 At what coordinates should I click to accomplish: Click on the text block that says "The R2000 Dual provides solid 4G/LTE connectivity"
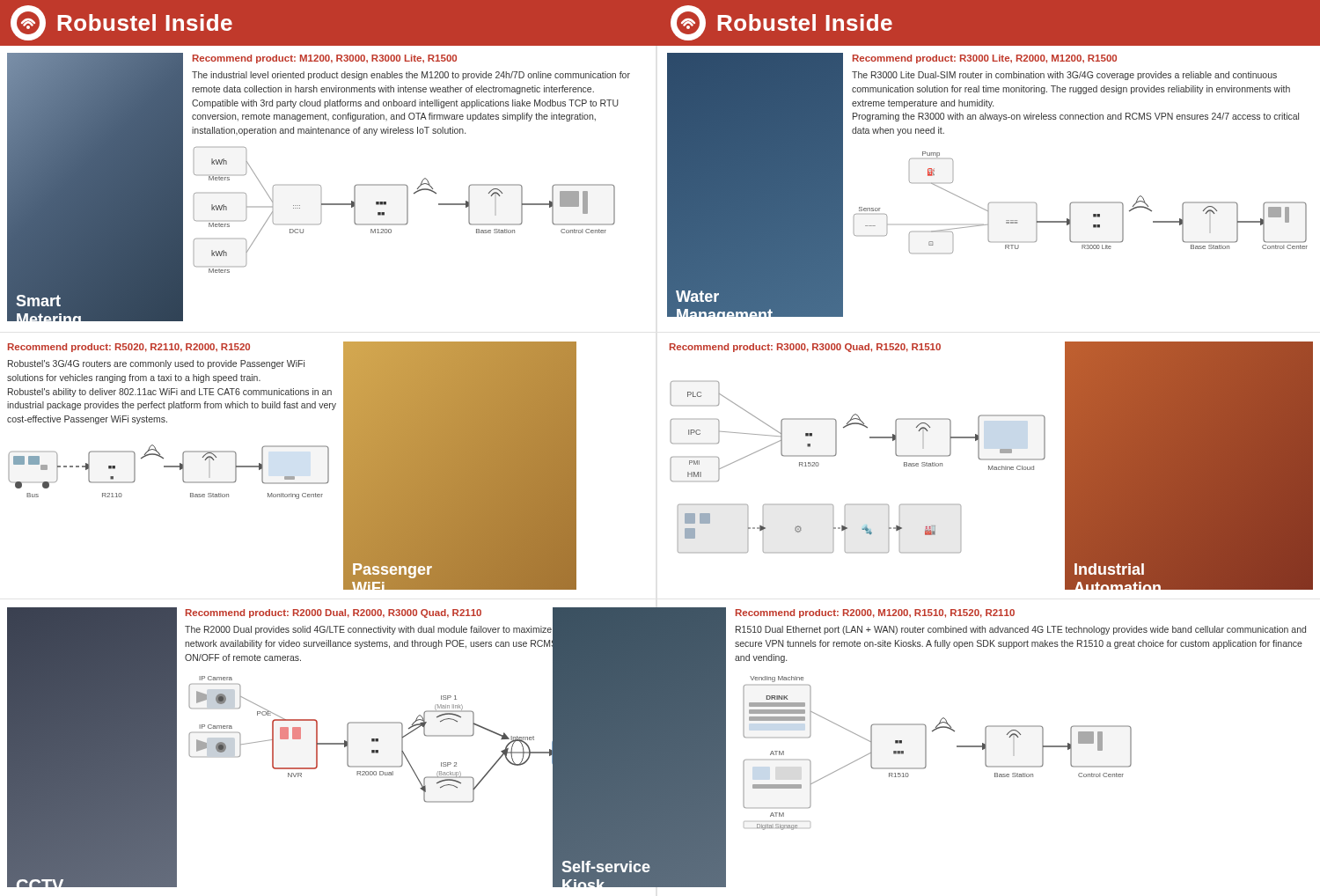(x=415, y=643)
